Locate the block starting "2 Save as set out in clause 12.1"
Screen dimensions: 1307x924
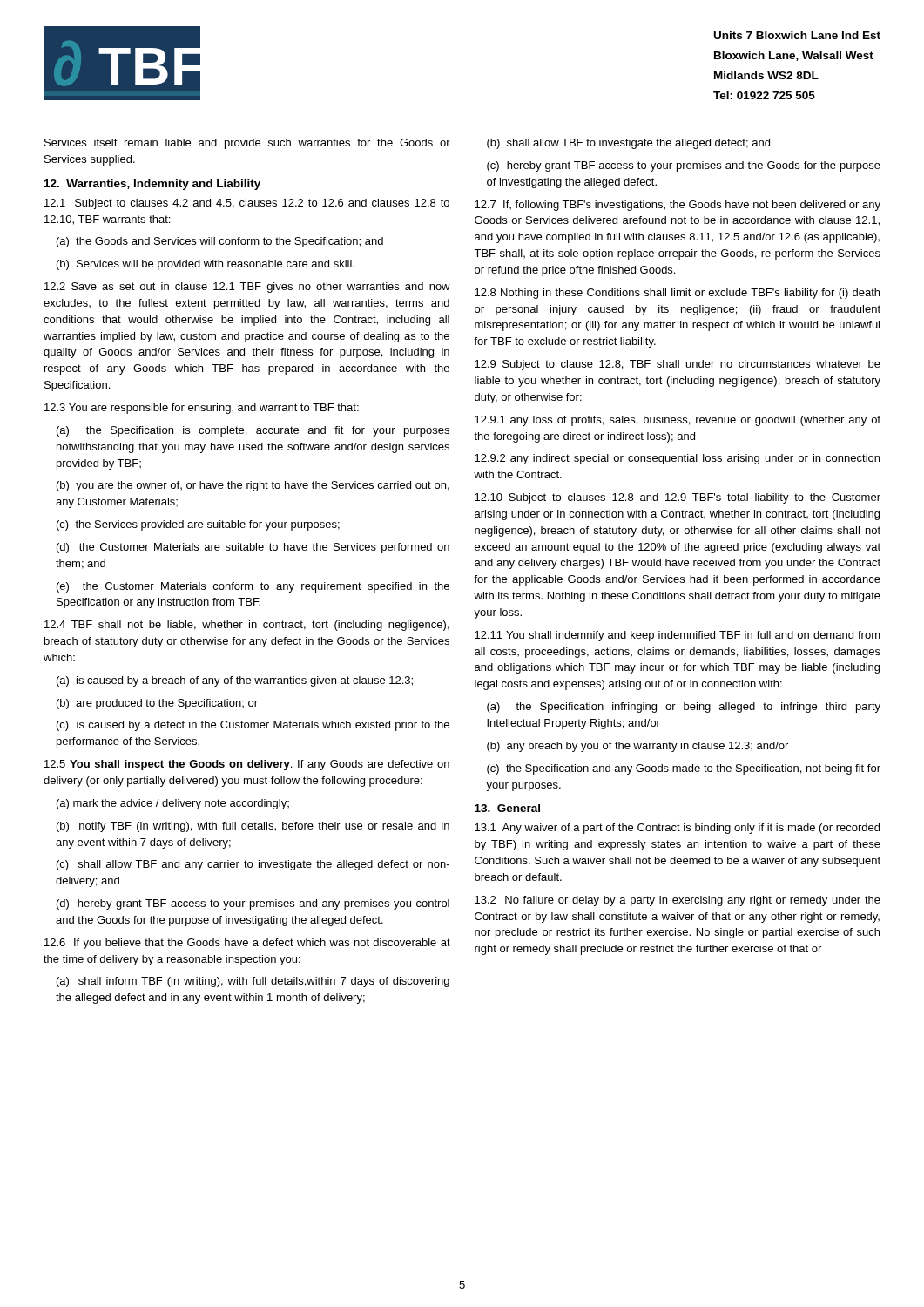(x=247, y=336)
